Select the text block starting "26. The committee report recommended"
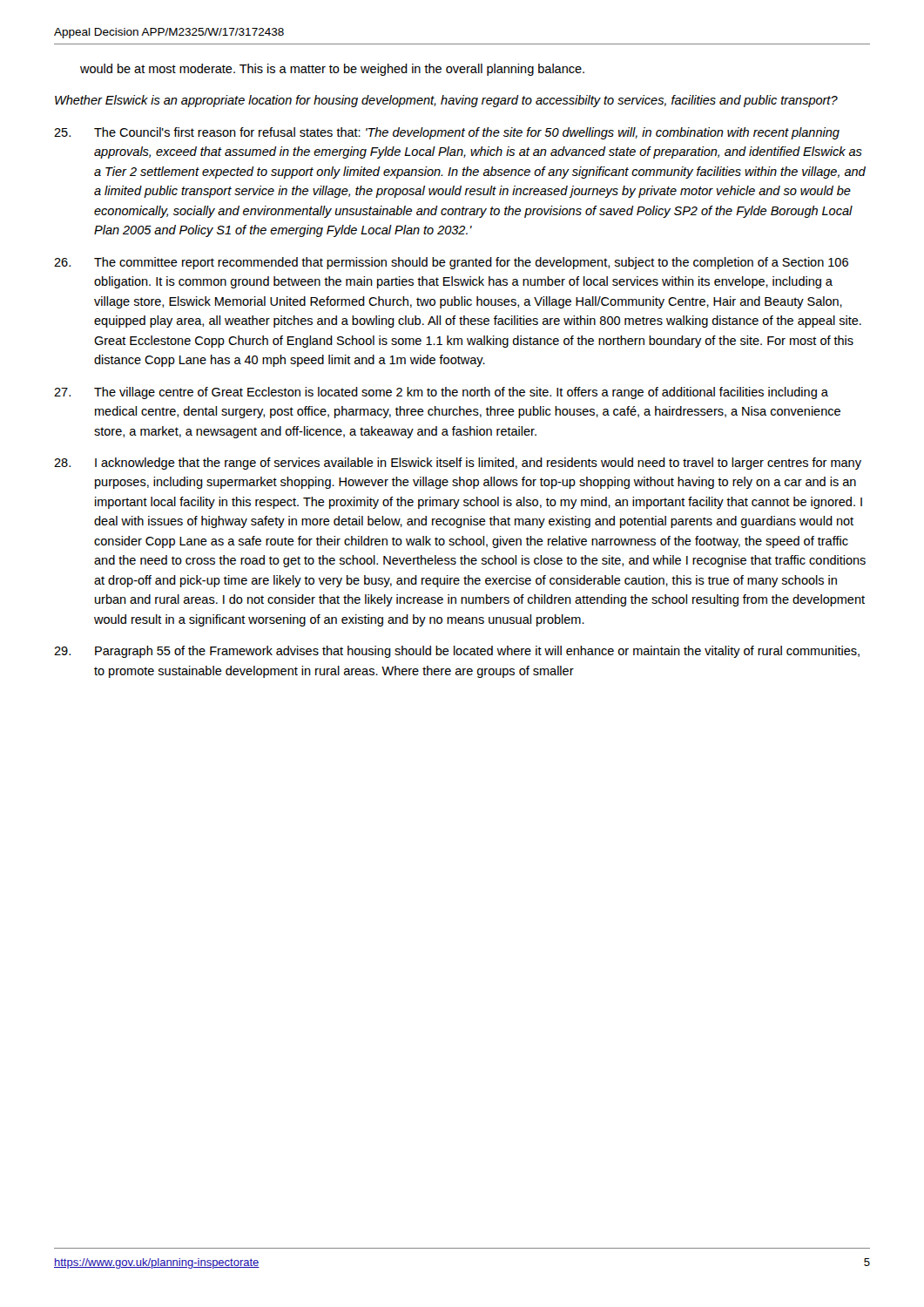Screen dimensions: 1307x924 [462, 311]
